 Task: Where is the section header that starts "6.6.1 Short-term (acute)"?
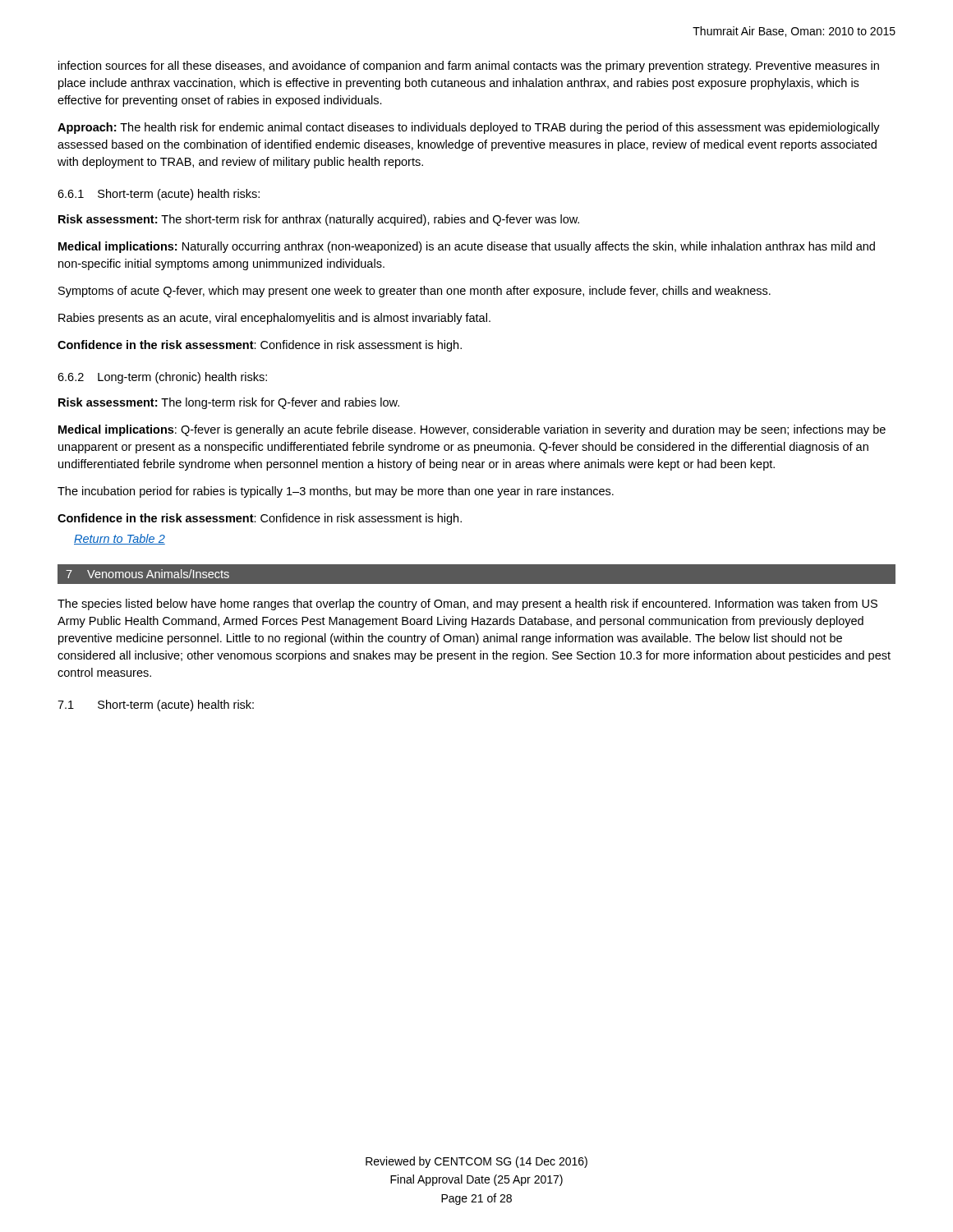[x=159, y=194]
